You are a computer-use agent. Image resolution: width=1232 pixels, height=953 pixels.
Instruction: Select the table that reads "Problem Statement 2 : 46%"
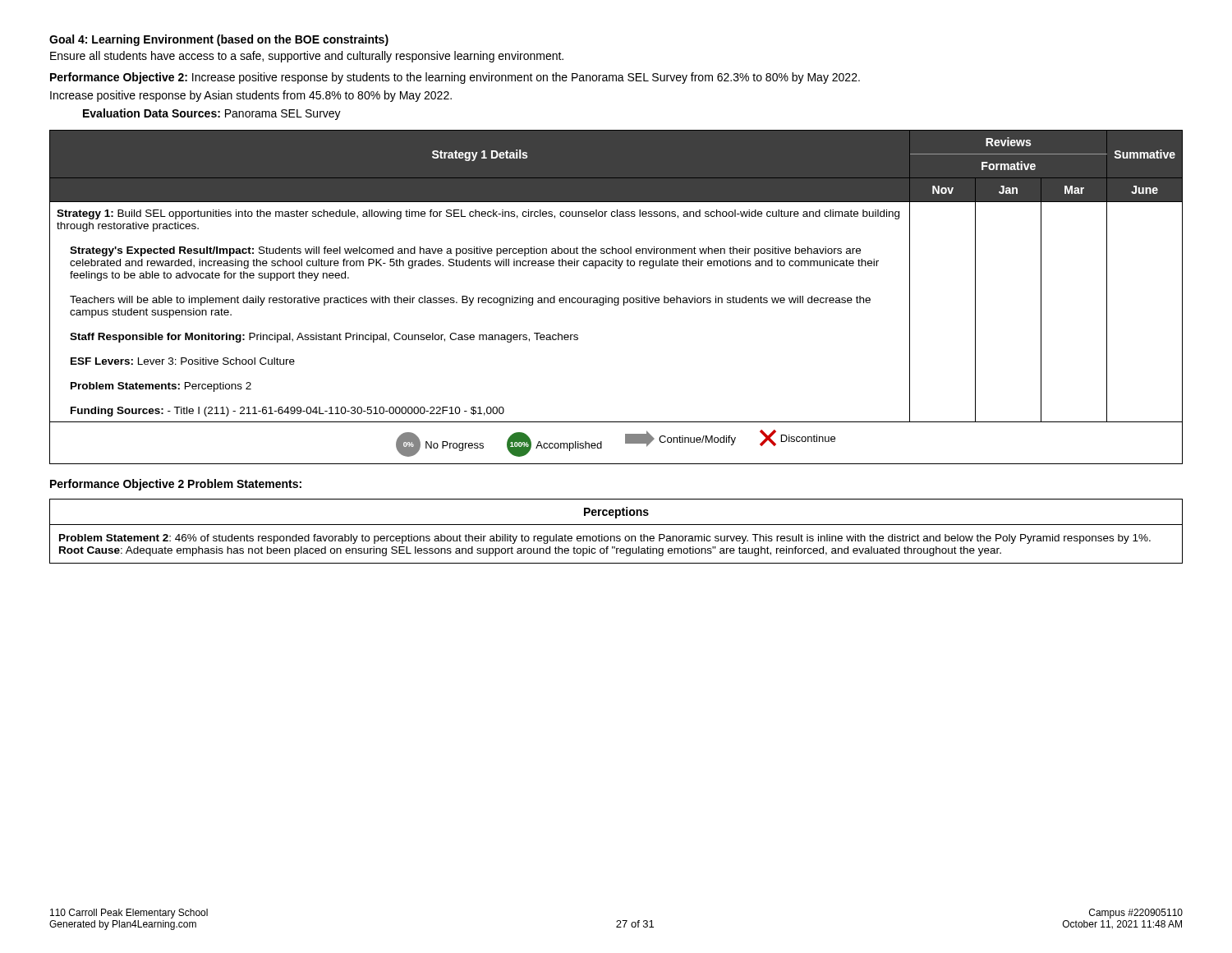(616, 531)
